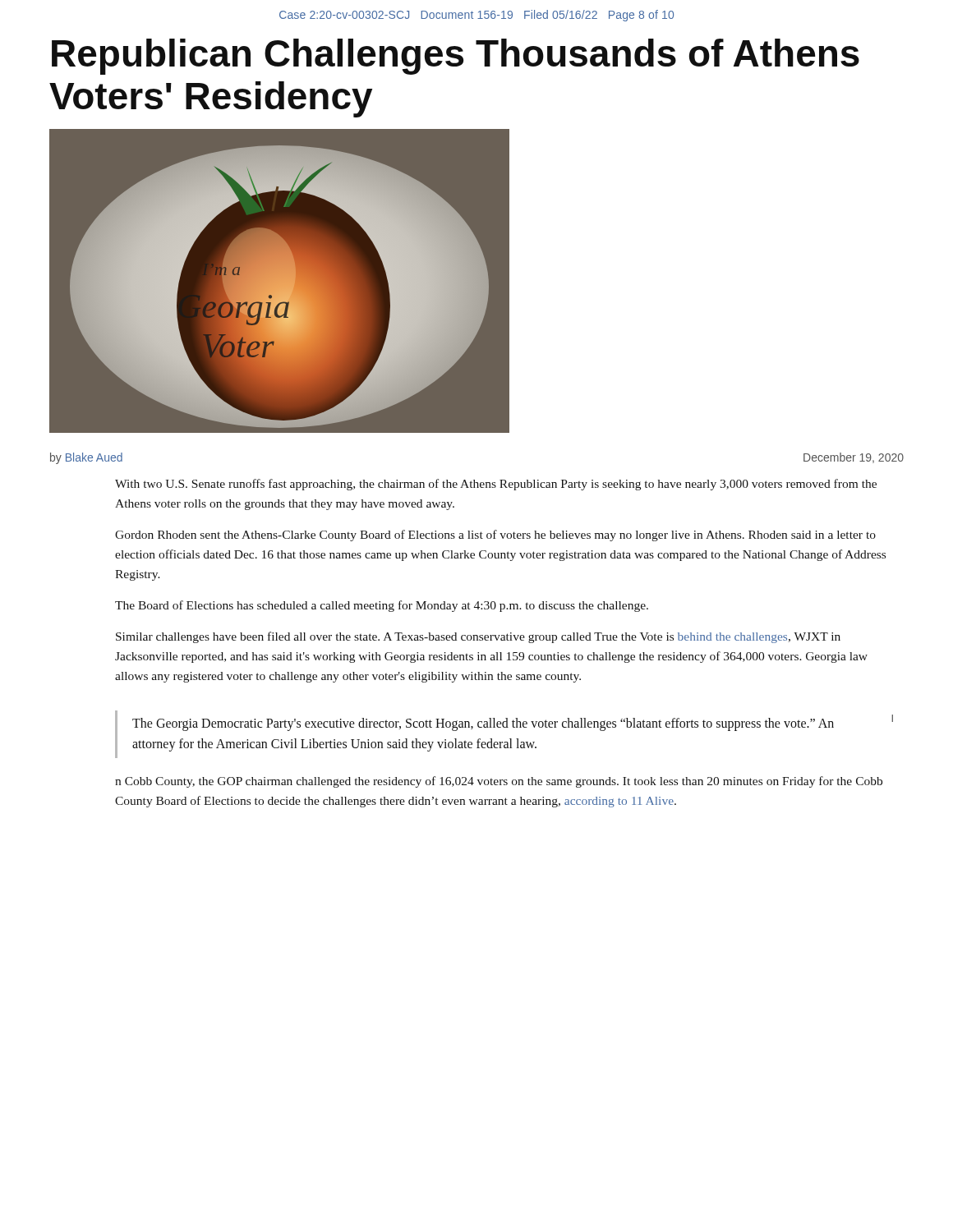Screen dimensions: 1232x953
Task: Click on the text block containing "n Cobb County, the GOP"
Action: 509,791
